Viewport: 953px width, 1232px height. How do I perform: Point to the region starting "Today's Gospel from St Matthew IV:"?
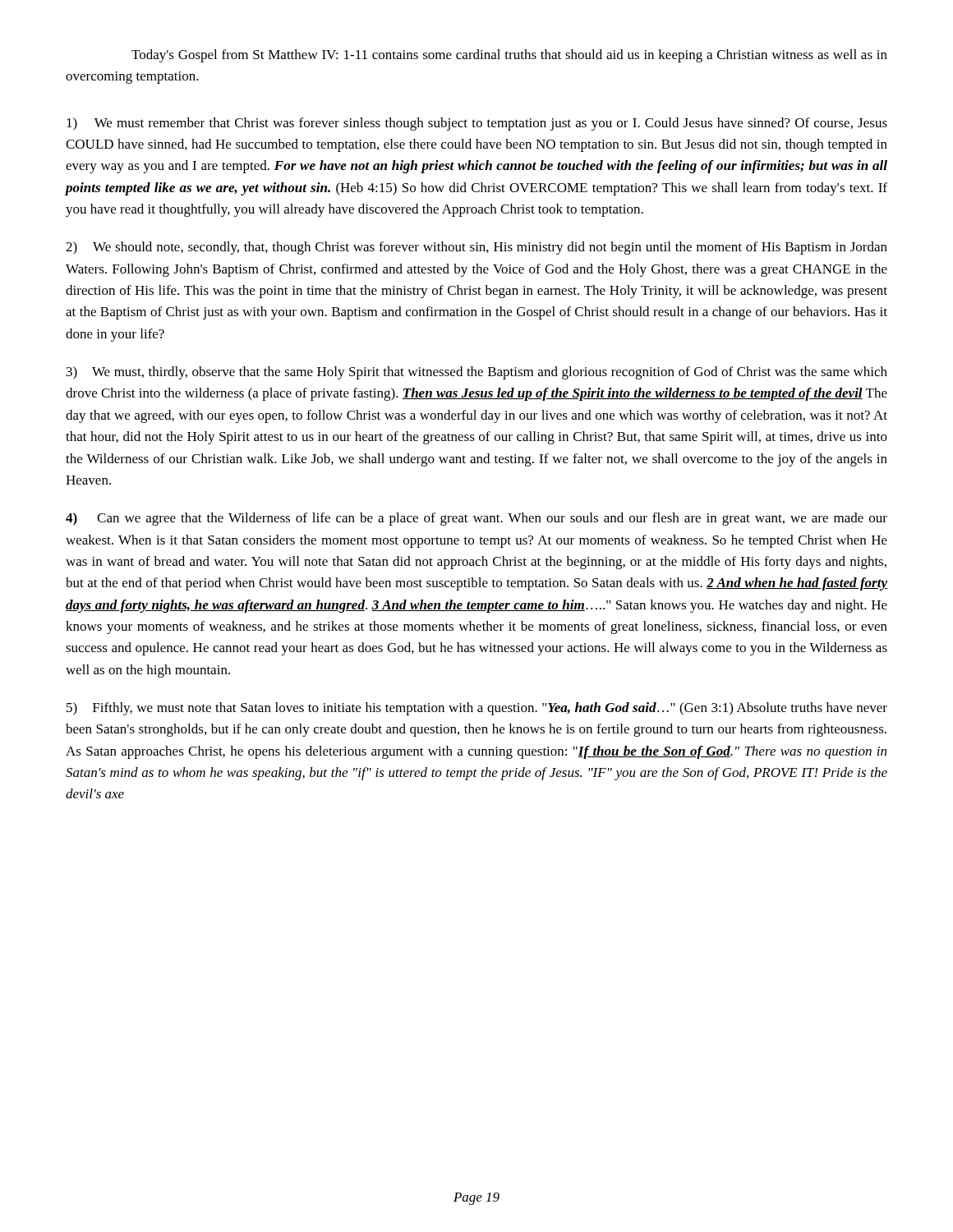coord(476,65)
